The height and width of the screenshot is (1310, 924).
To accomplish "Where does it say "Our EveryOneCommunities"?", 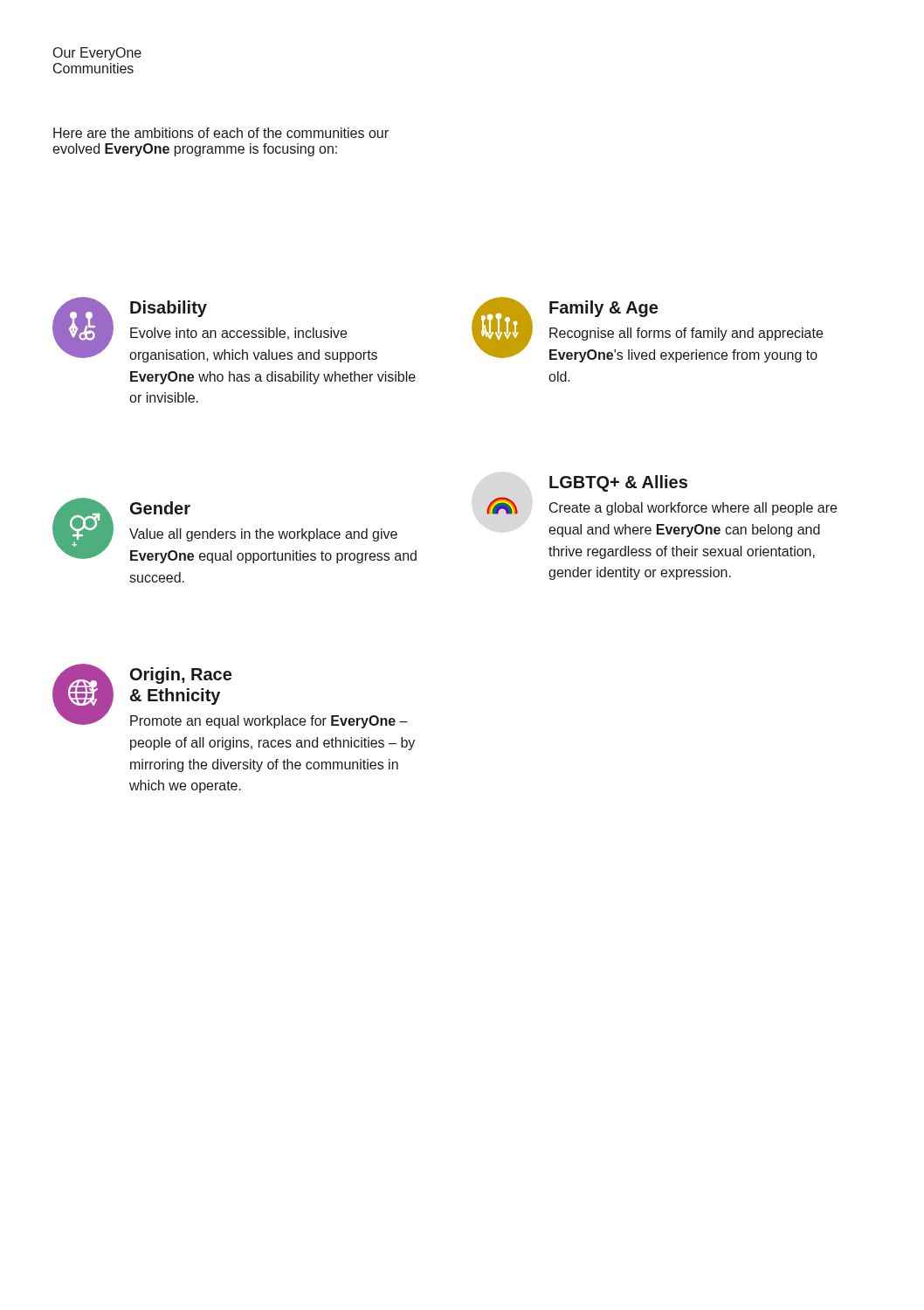I will [x=97, y=61].
